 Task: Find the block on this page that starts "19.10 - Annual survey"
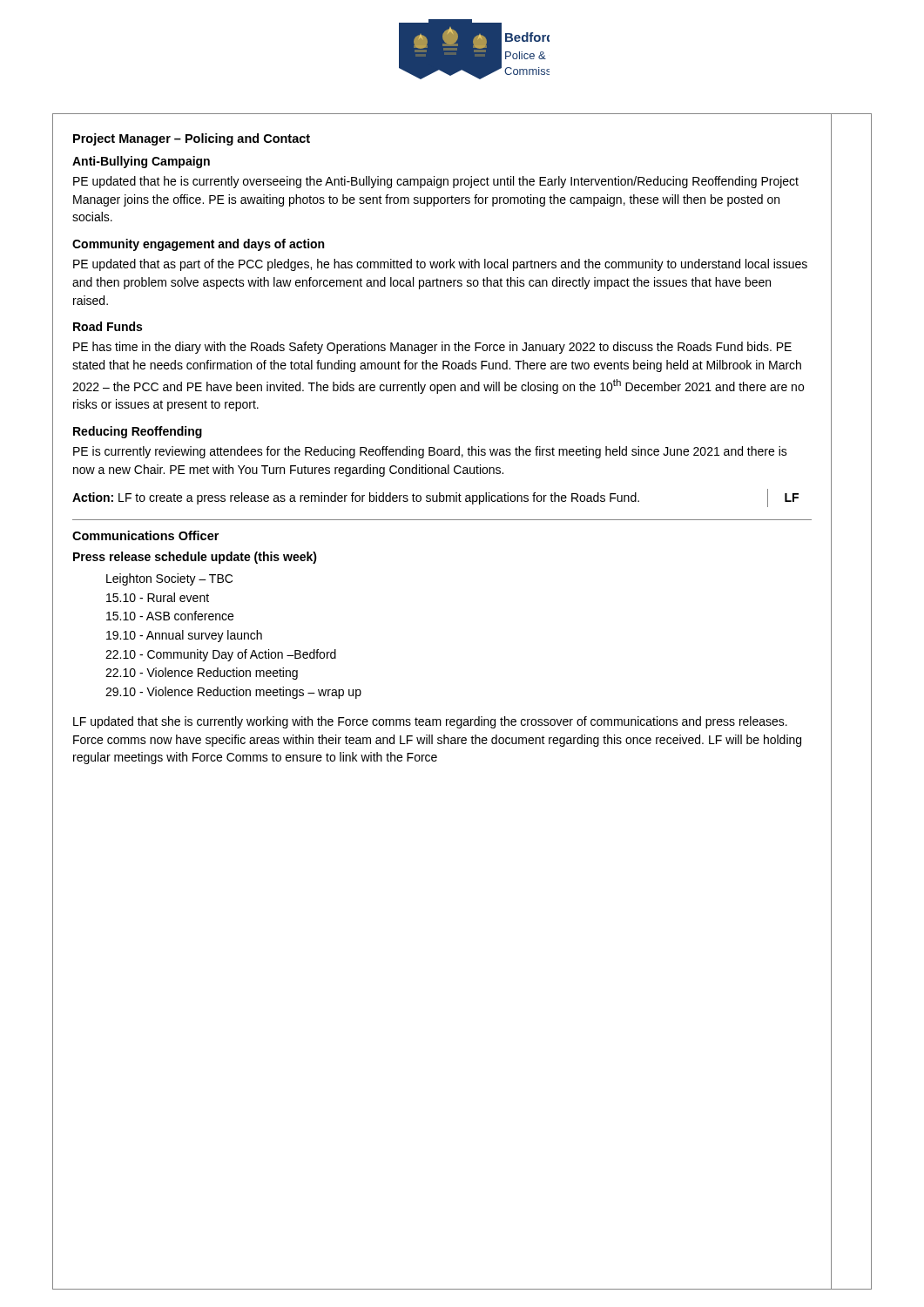click(184, 635)
